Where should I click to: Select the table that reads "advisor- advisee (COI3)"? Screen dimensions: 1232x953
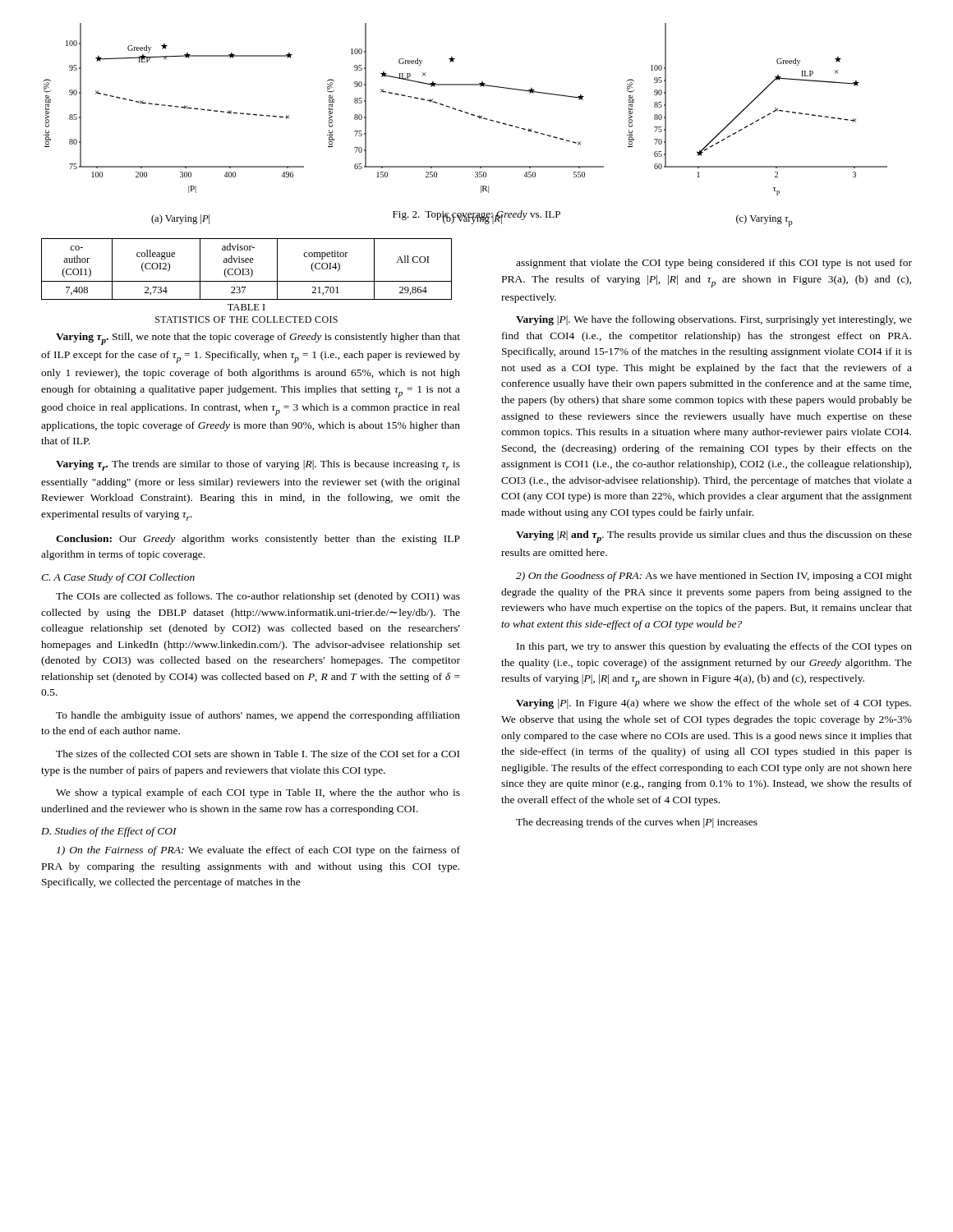[246, 282]
